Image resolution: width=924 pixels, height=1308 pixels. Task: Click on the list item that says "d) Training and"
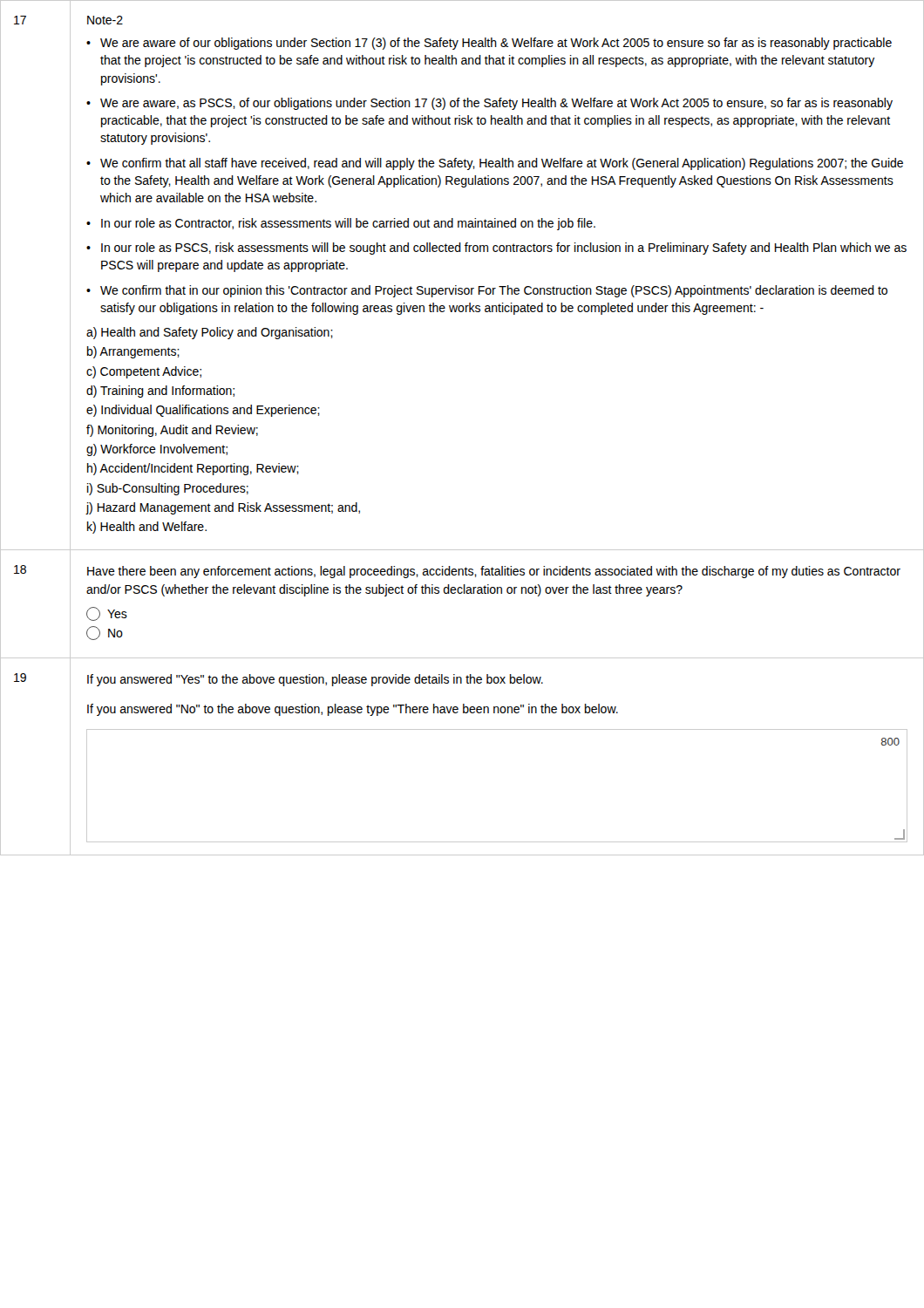(x=161, y=391)
